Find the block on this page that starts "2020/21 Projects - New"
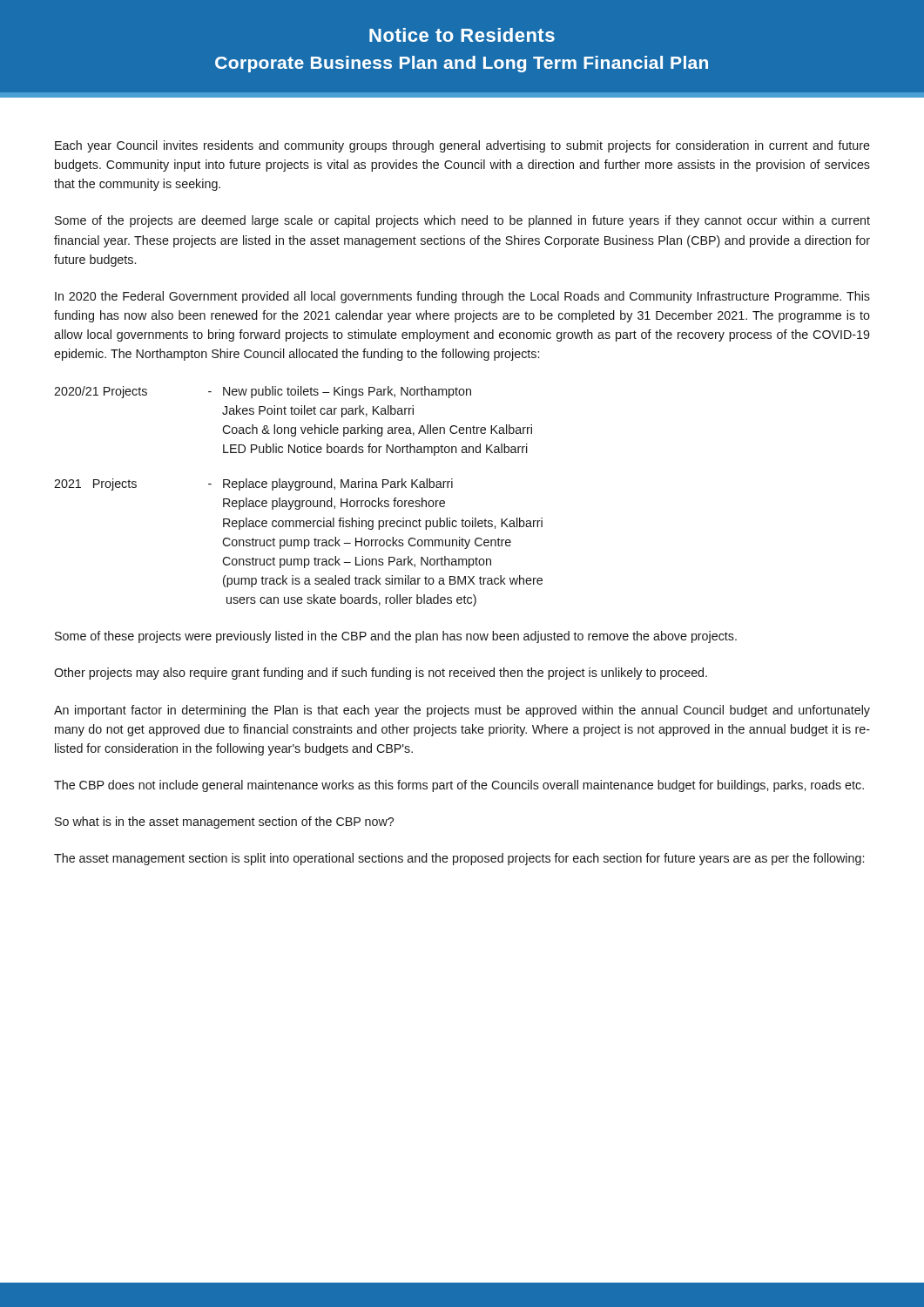The height and width of the screenshot is (1307, 924). (462, 420)
